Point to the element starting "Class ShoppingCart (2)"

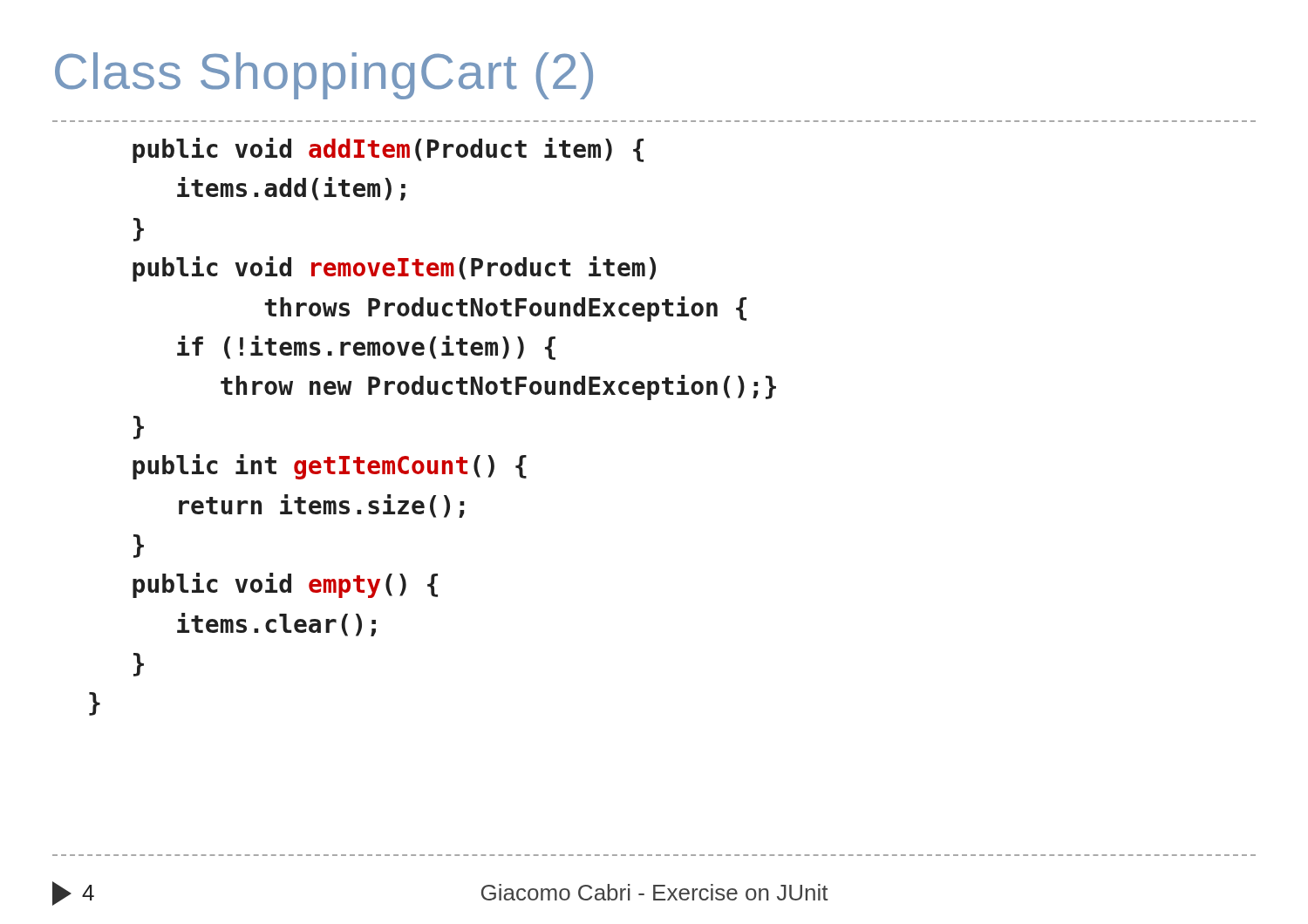point(325,71)
